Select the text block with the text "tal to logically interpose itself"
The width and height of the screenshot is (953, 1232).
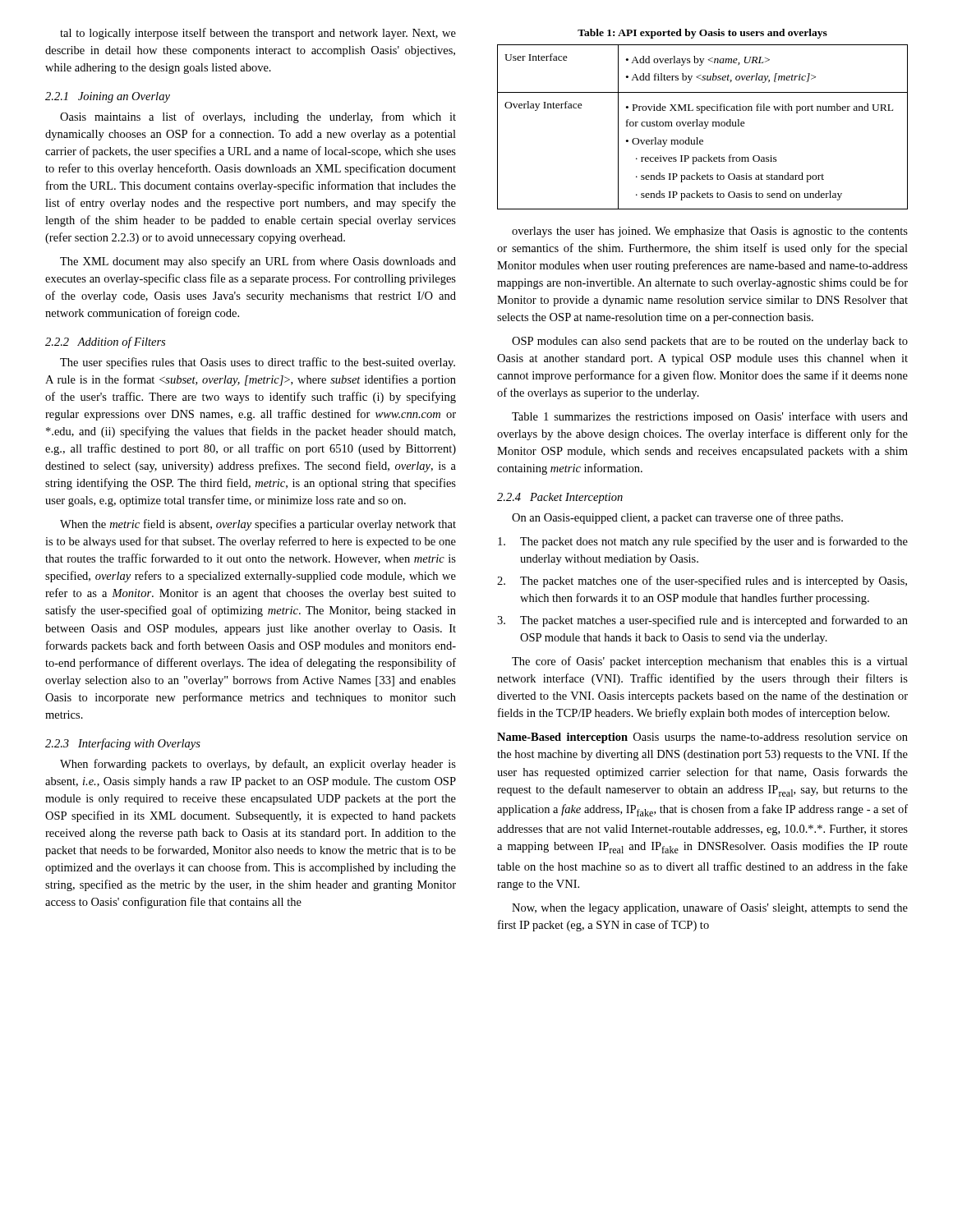click(251, 51)
